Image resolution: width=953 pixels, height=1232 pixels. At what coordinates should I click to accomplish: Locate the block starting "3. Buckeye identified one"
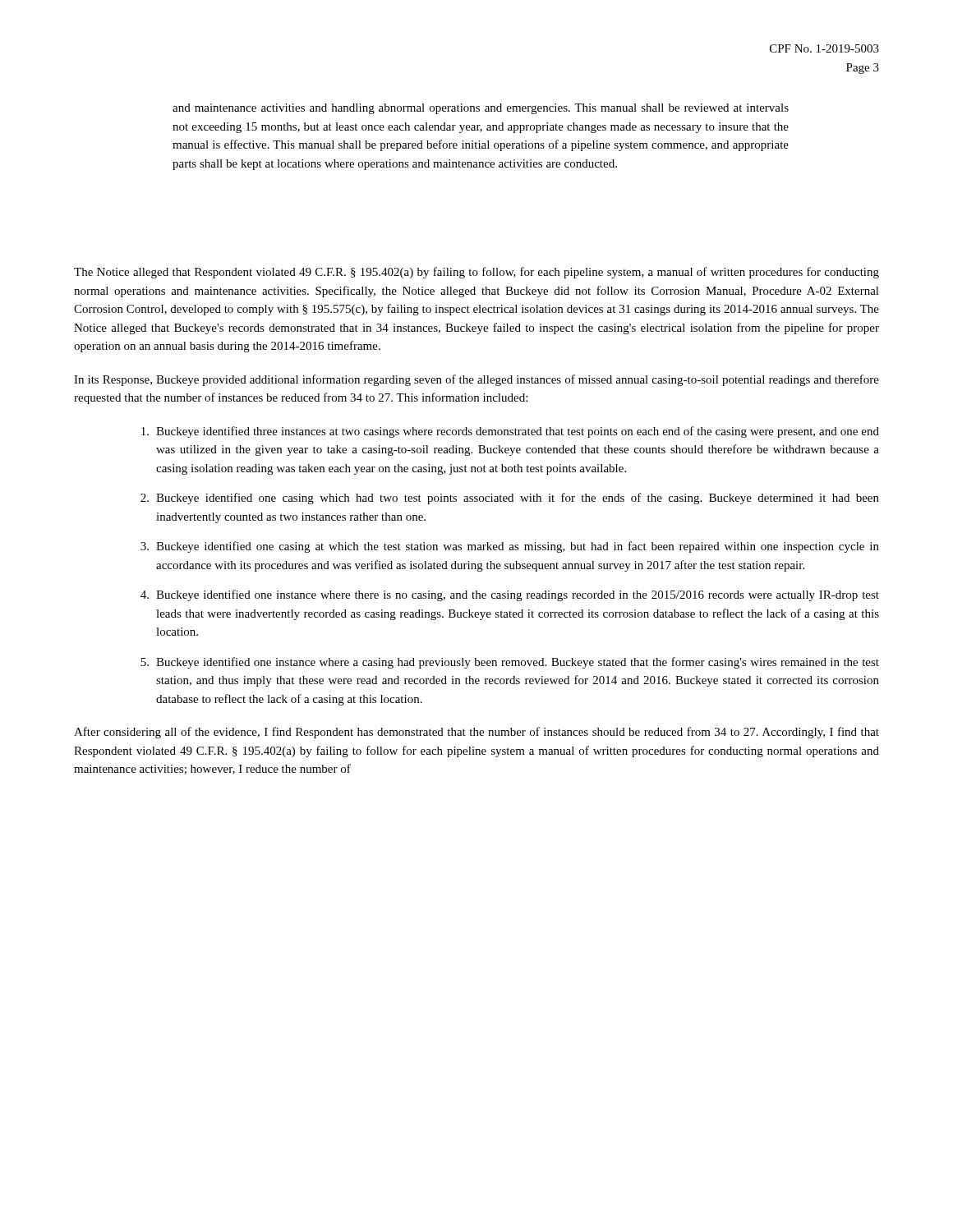pos(501,556)
